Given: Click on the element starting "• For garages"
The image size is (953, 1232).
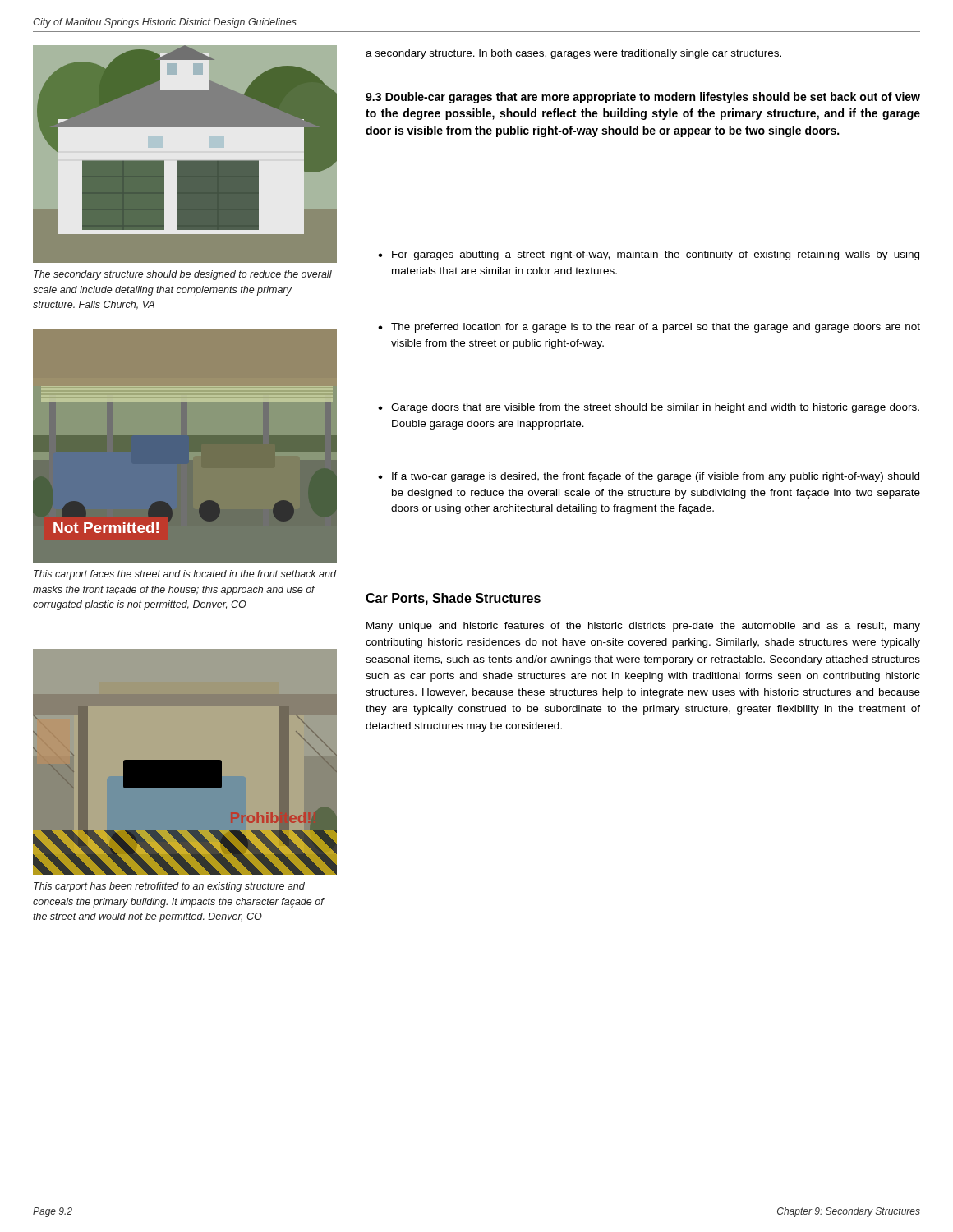Looking at the screenshot, I should coord(649,262).
